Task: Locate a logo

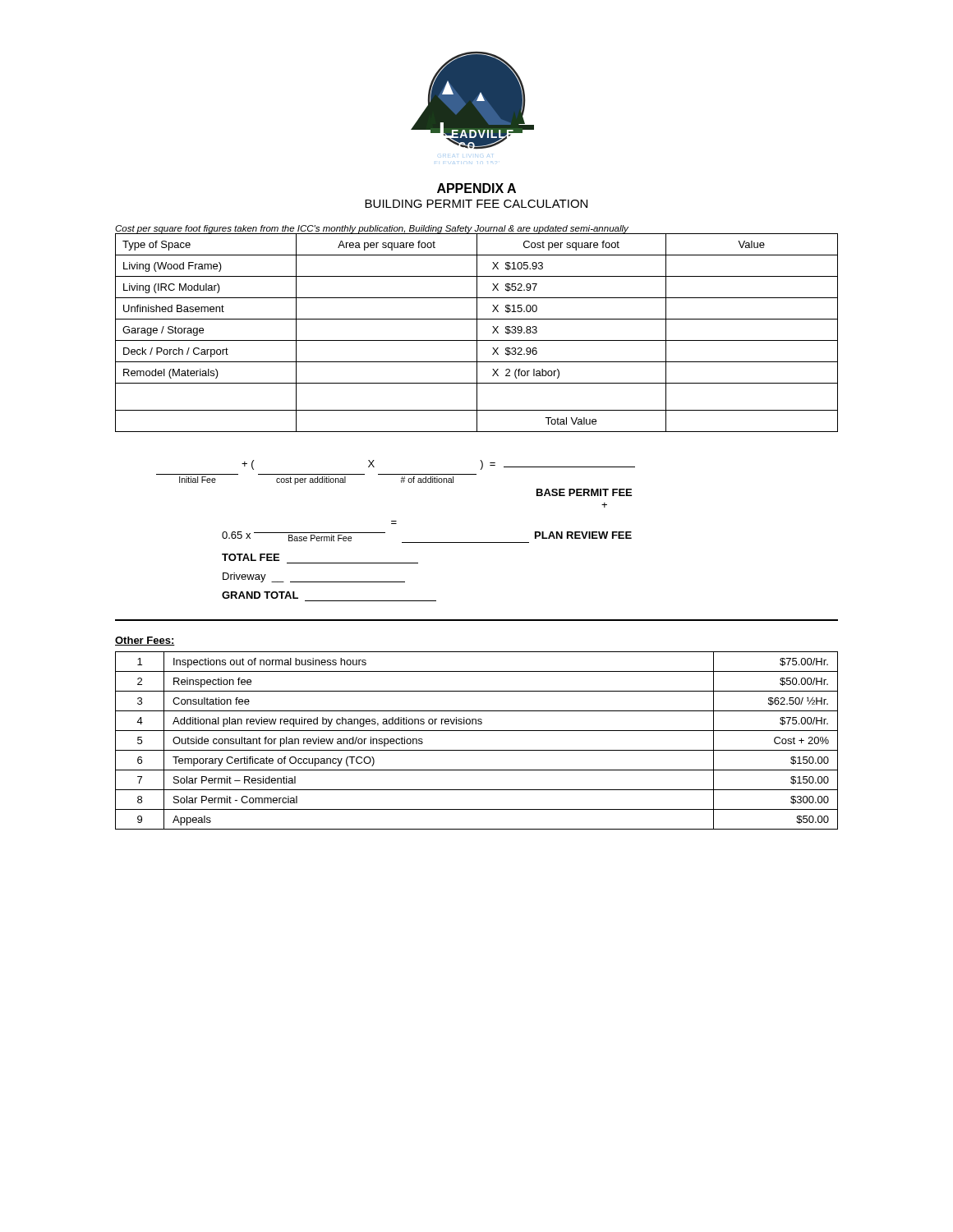Action: pos(476,108)
